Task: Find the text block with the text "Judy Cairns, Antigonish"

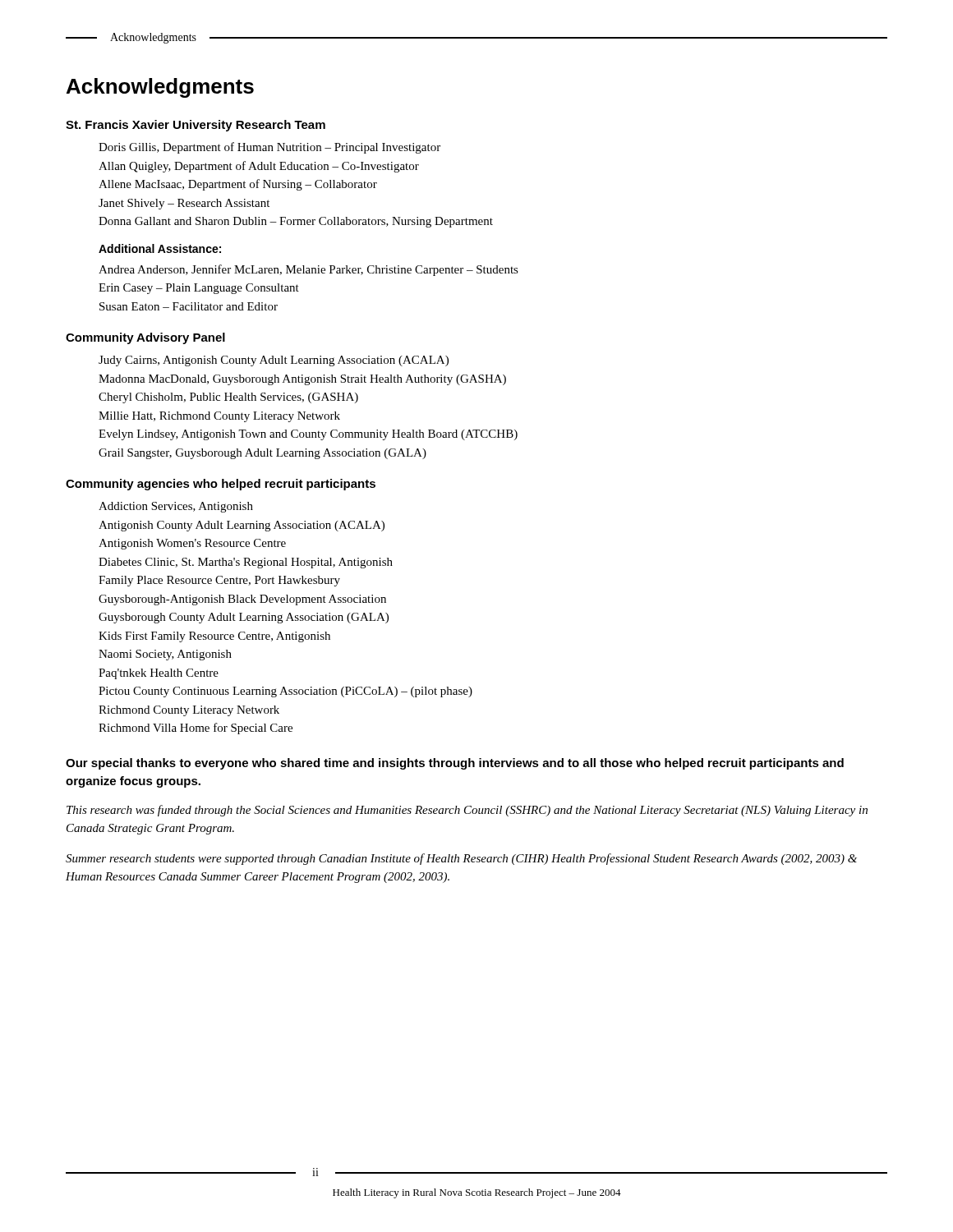Action: [x=308, y=406]
